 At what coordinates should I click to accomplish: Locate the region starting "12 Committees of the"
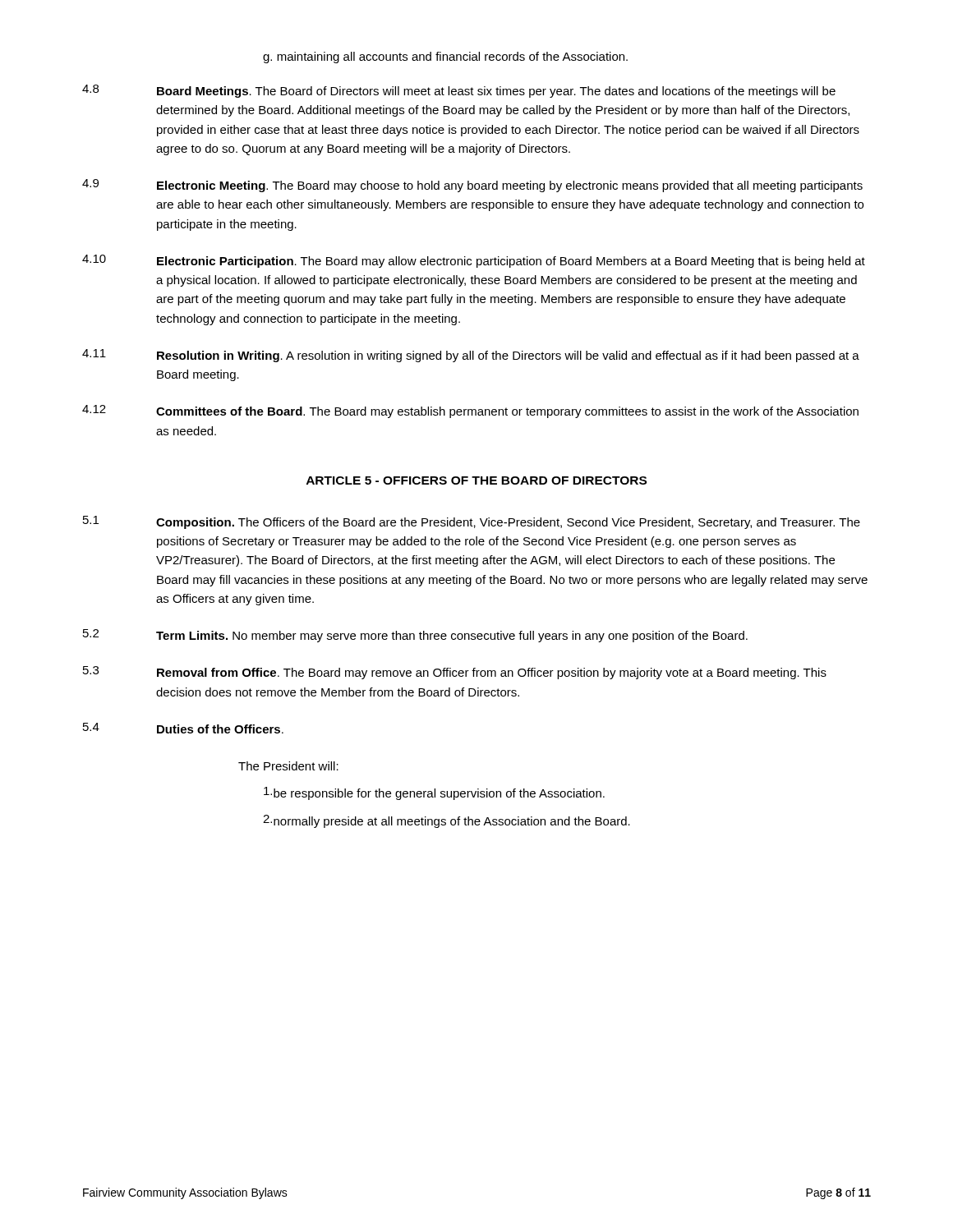(x=476, y=421)
